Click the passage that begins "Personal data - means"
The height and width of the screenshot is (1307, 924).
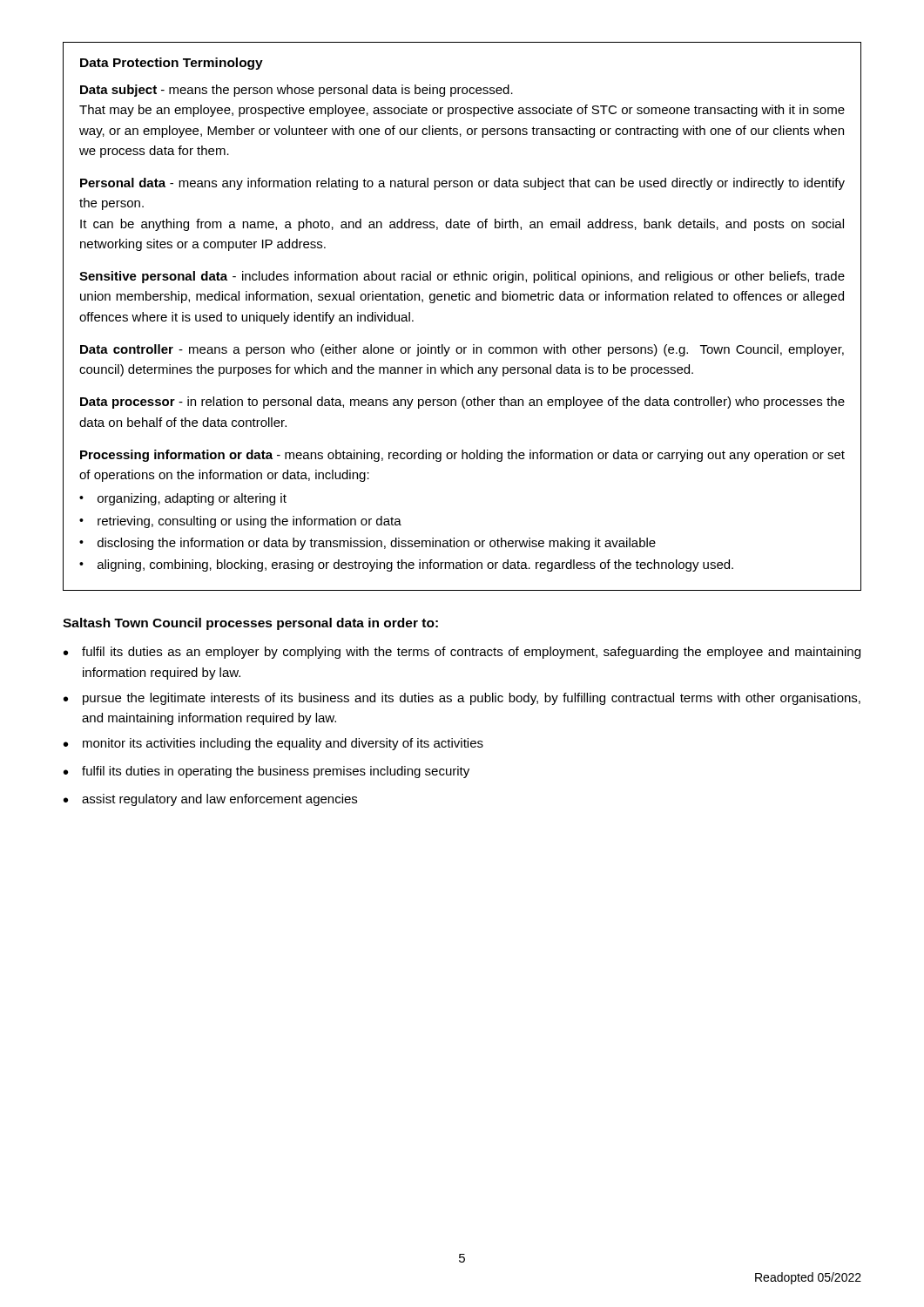click(x=462, y=213)
